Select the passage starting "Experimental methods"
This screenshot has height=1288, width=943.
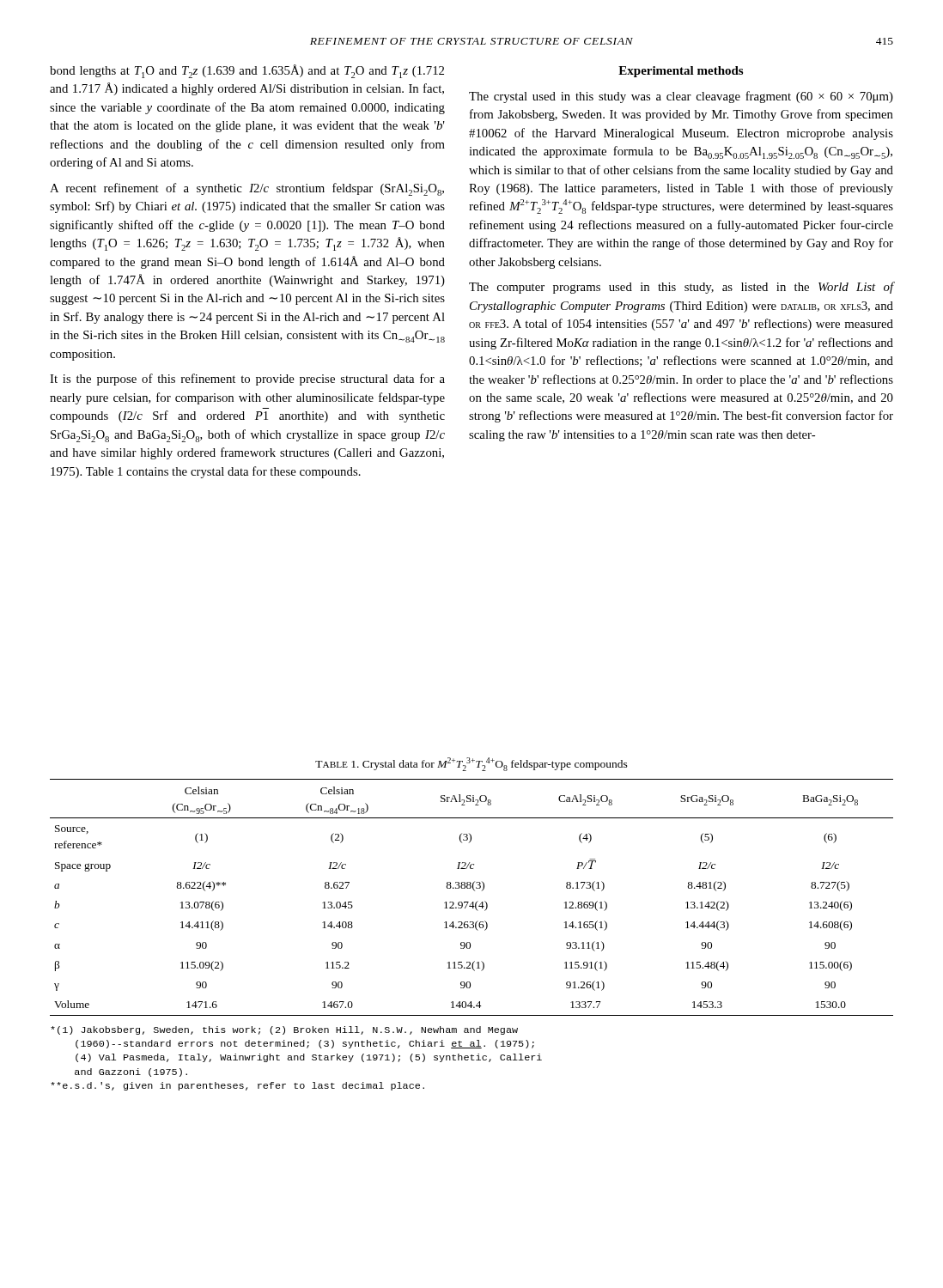click(681, 70)
